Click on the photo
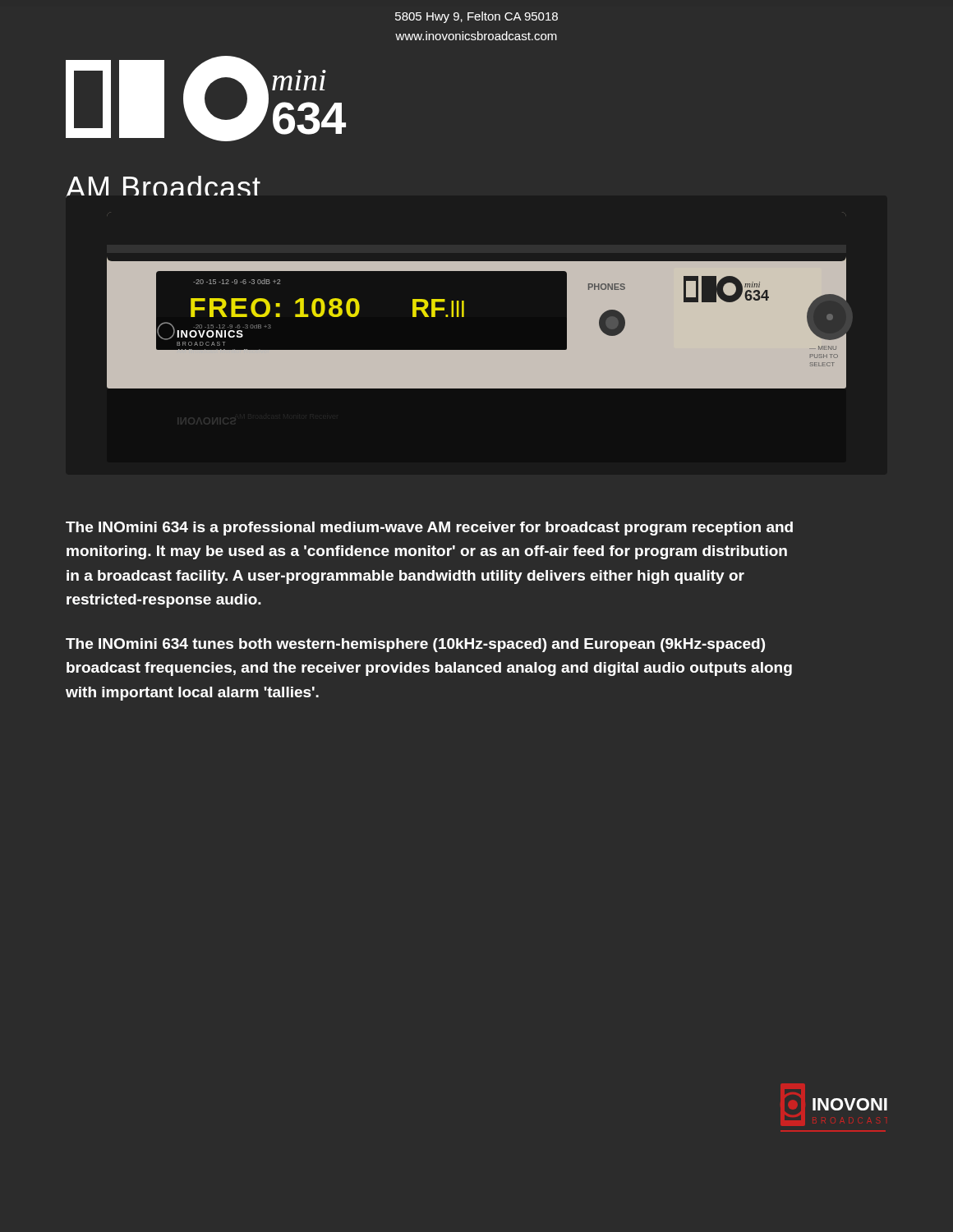953x1232 pixels. click(x=476, y=335)
